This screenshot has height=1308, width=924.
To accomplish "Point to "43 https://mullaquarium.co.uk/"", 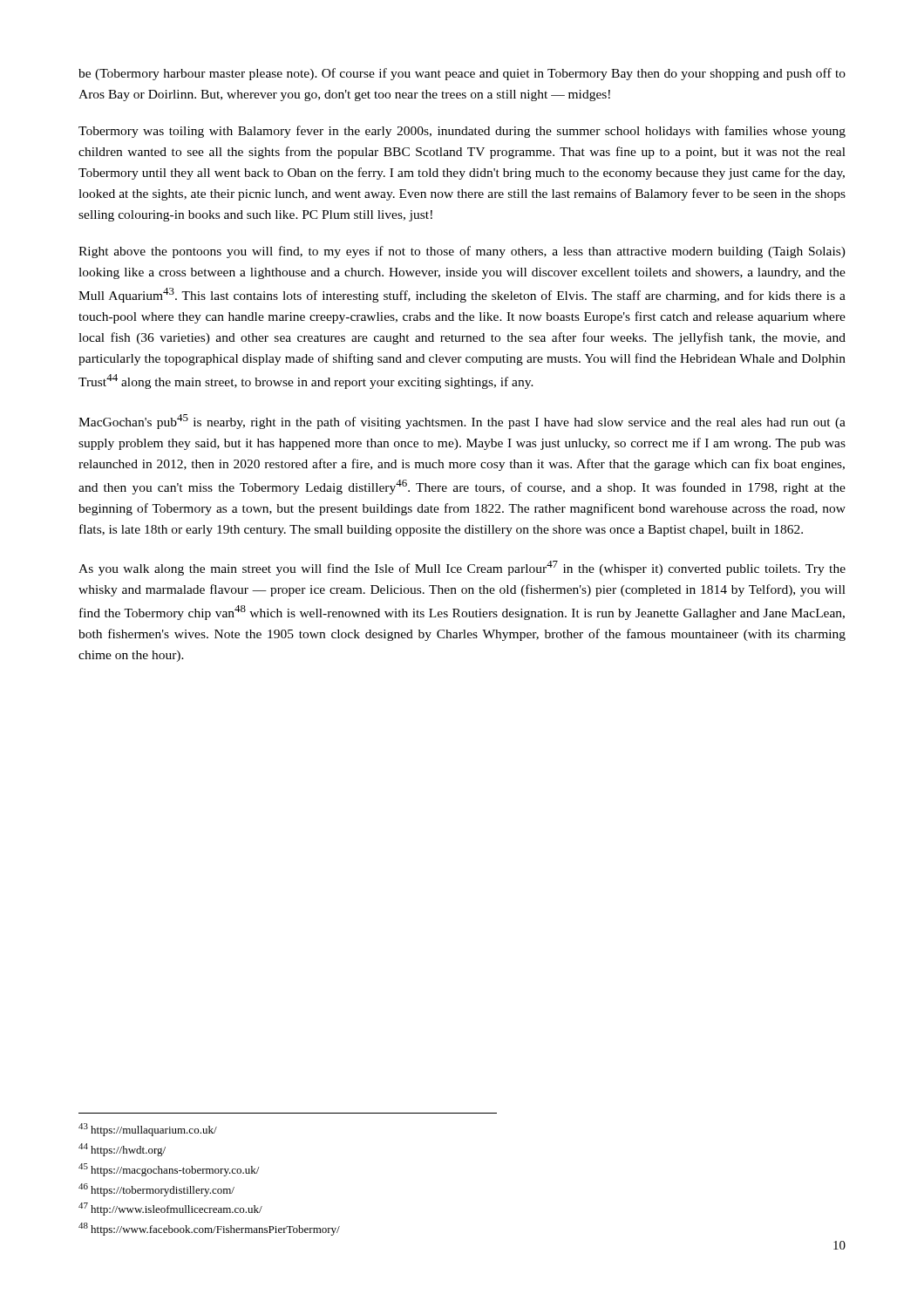I will [148, 1130].
